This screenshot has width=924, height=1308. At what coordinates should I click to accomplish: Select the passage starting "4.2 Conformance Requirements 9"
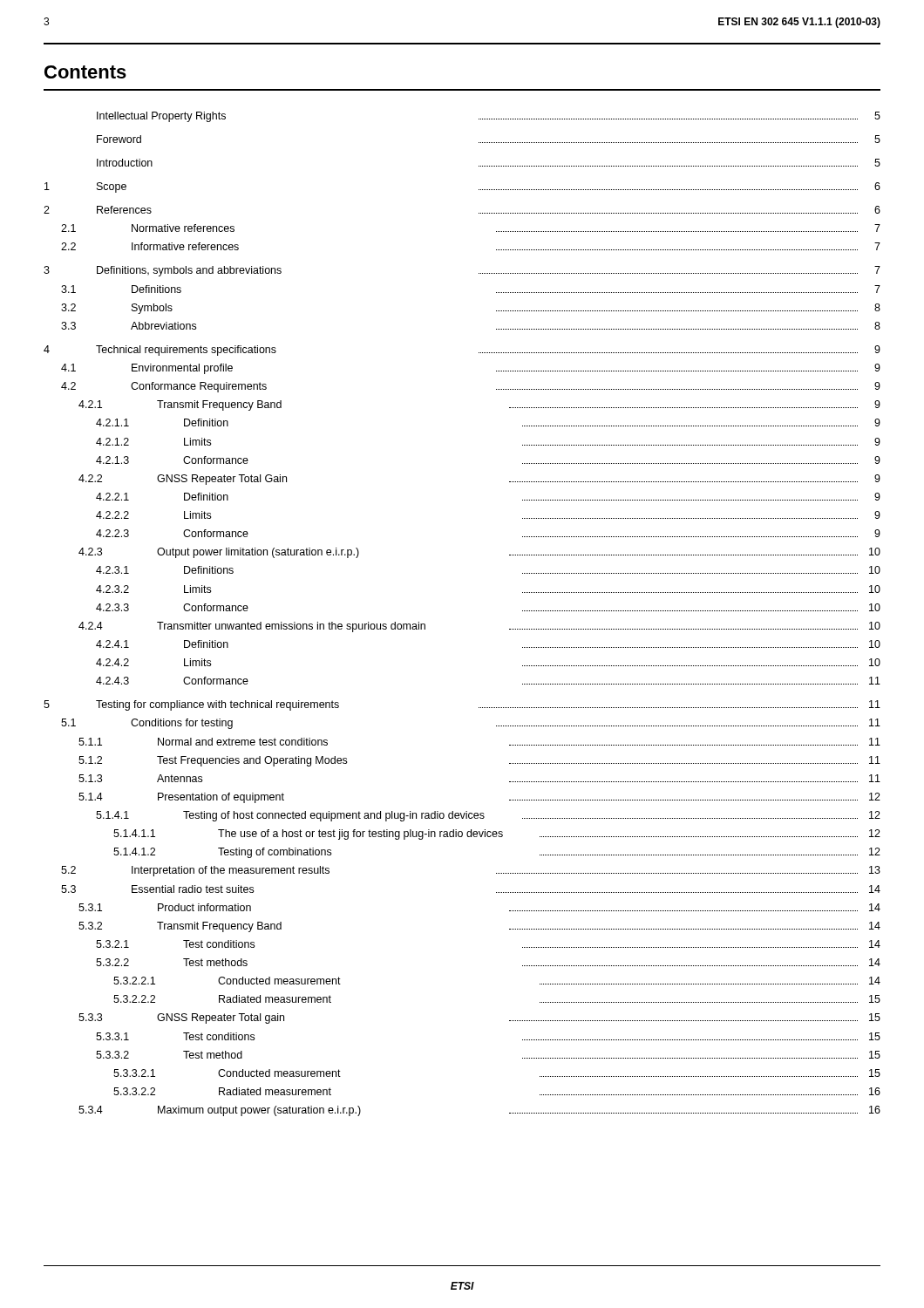coord(64,388)
